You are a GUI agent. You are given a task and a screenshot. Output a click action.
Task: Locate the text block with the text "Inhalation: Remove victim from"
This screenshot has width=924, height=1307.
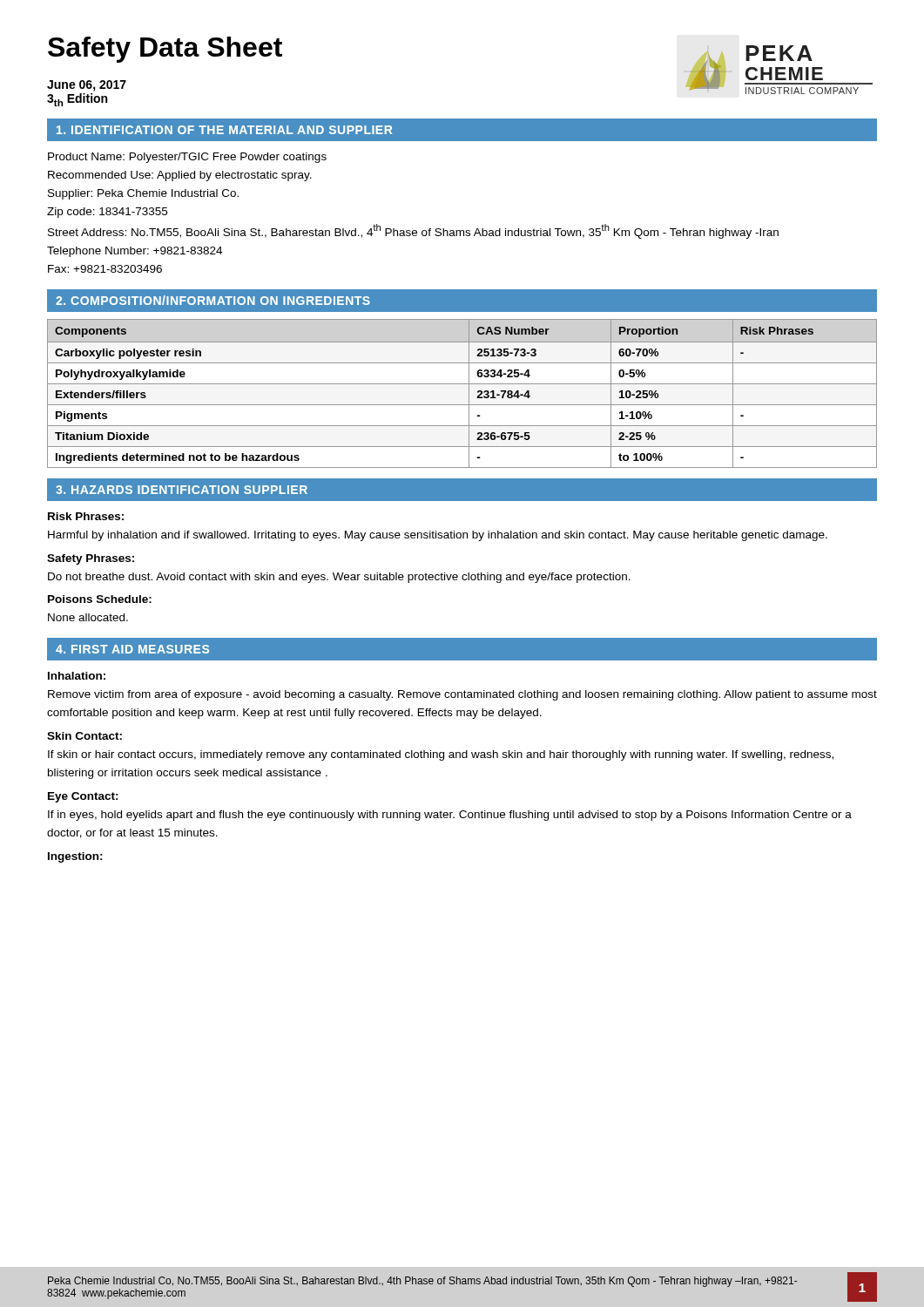pyautogui.click(x=462, y=694)
